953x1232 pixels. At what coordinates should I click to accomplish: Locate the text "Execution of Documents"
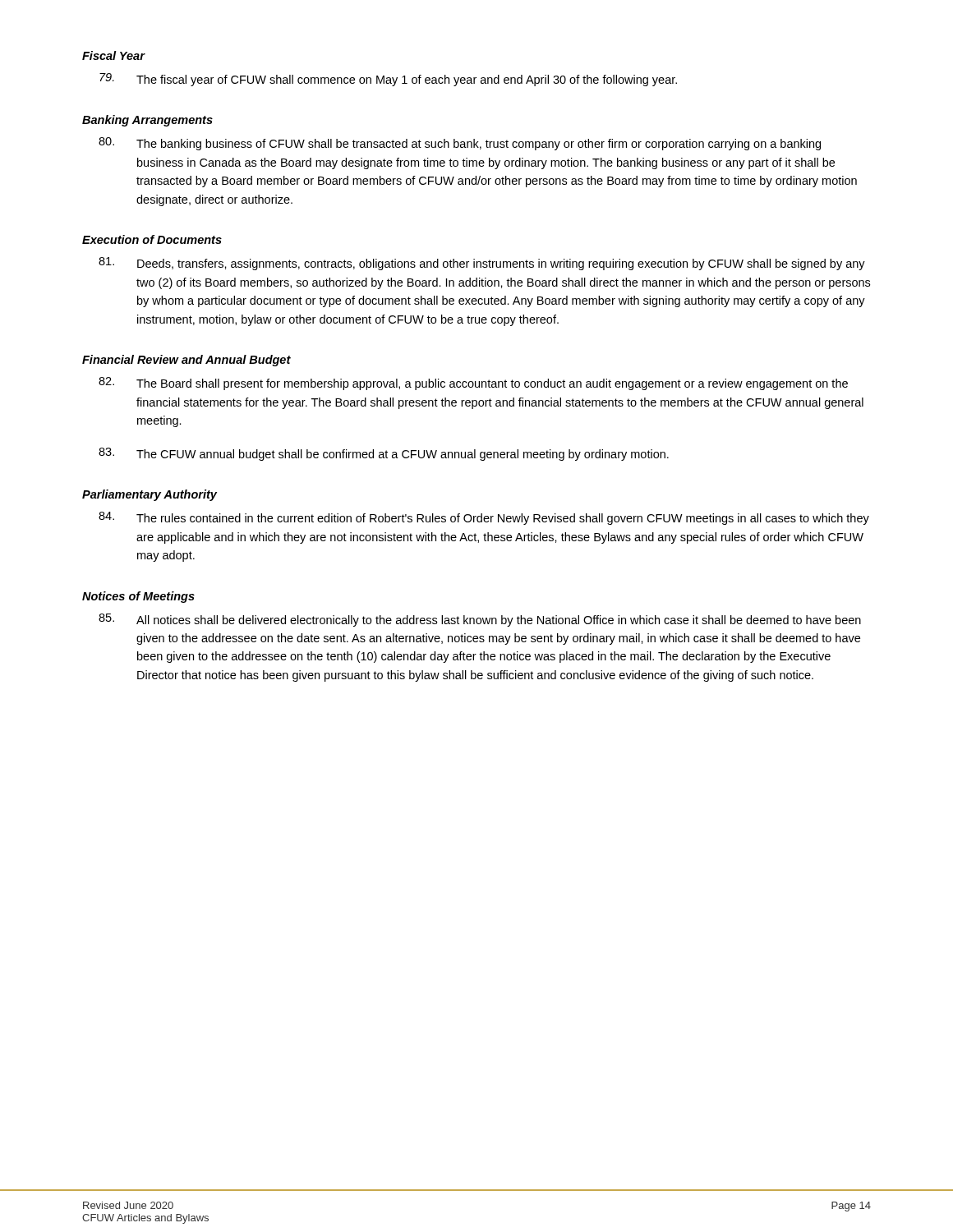tap(152, 240)
